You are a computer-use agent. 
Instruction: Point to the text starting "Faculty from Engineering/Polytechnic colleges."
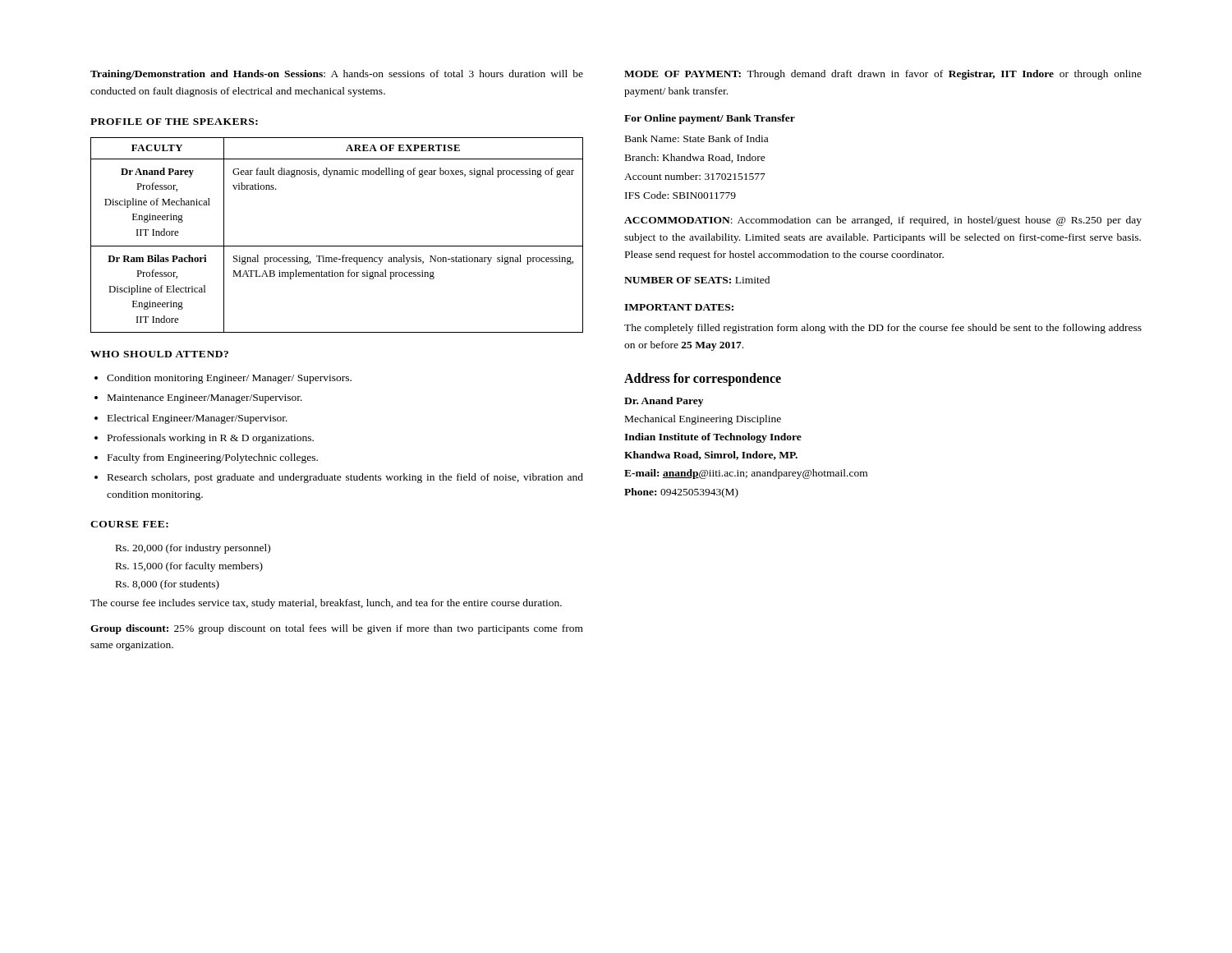click(213, 457)
